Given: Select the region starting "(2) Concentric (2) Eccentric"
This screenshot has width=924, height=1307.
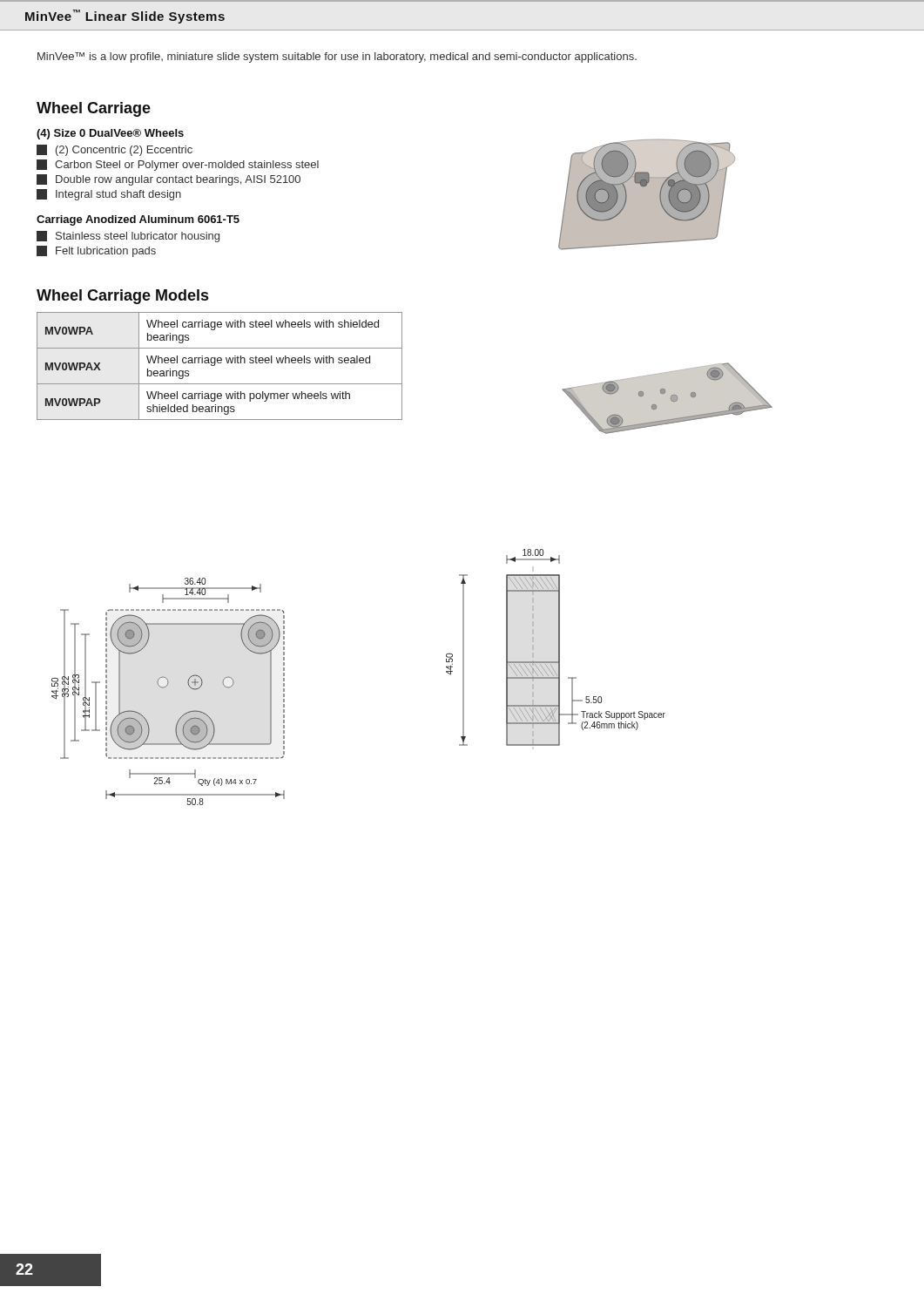Looking at the screenshot, I should [115, 149].
